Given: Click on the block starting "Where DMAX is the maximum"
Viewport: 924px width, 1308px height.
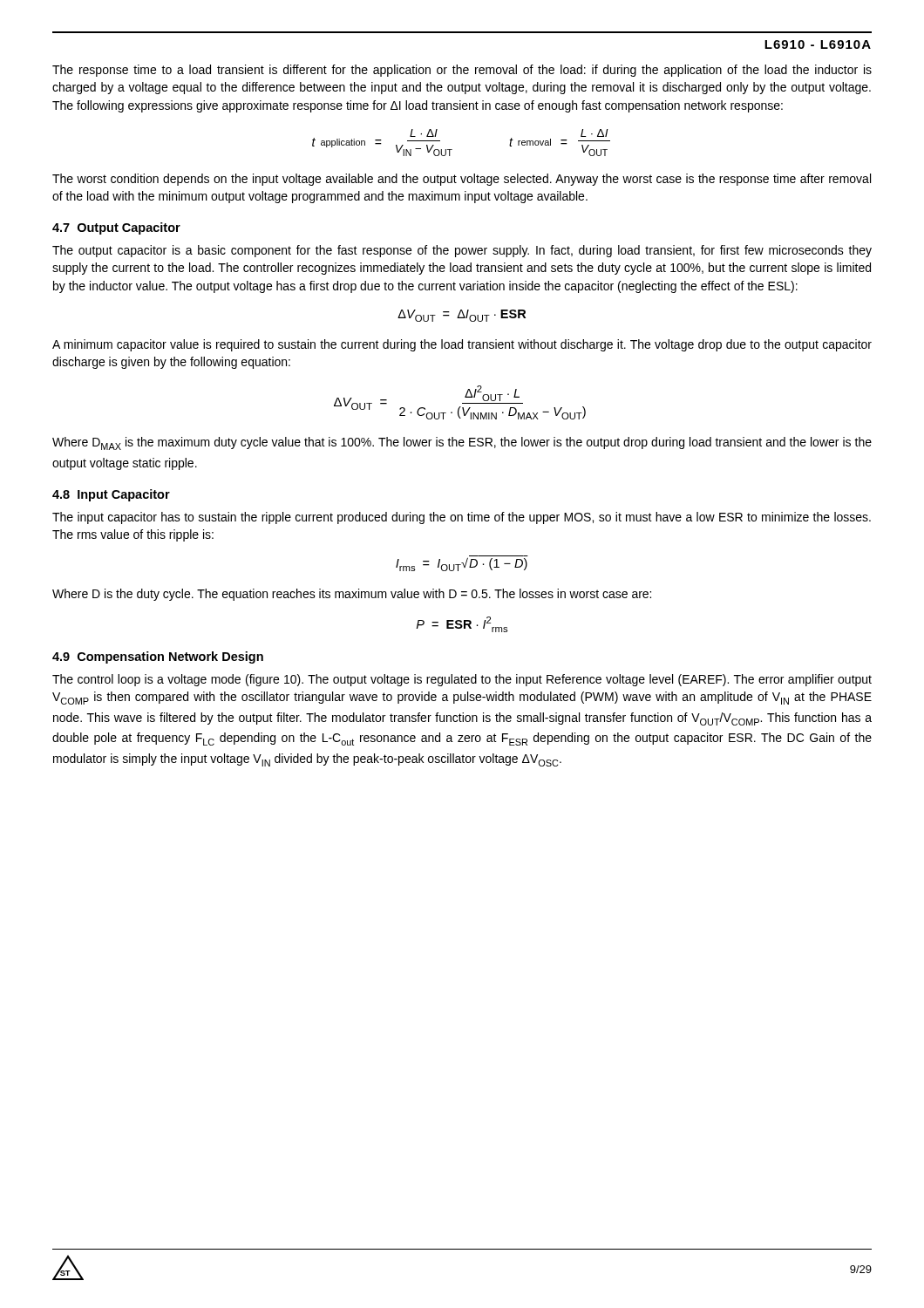Looking at the screenshot, I should click(462, 453).
